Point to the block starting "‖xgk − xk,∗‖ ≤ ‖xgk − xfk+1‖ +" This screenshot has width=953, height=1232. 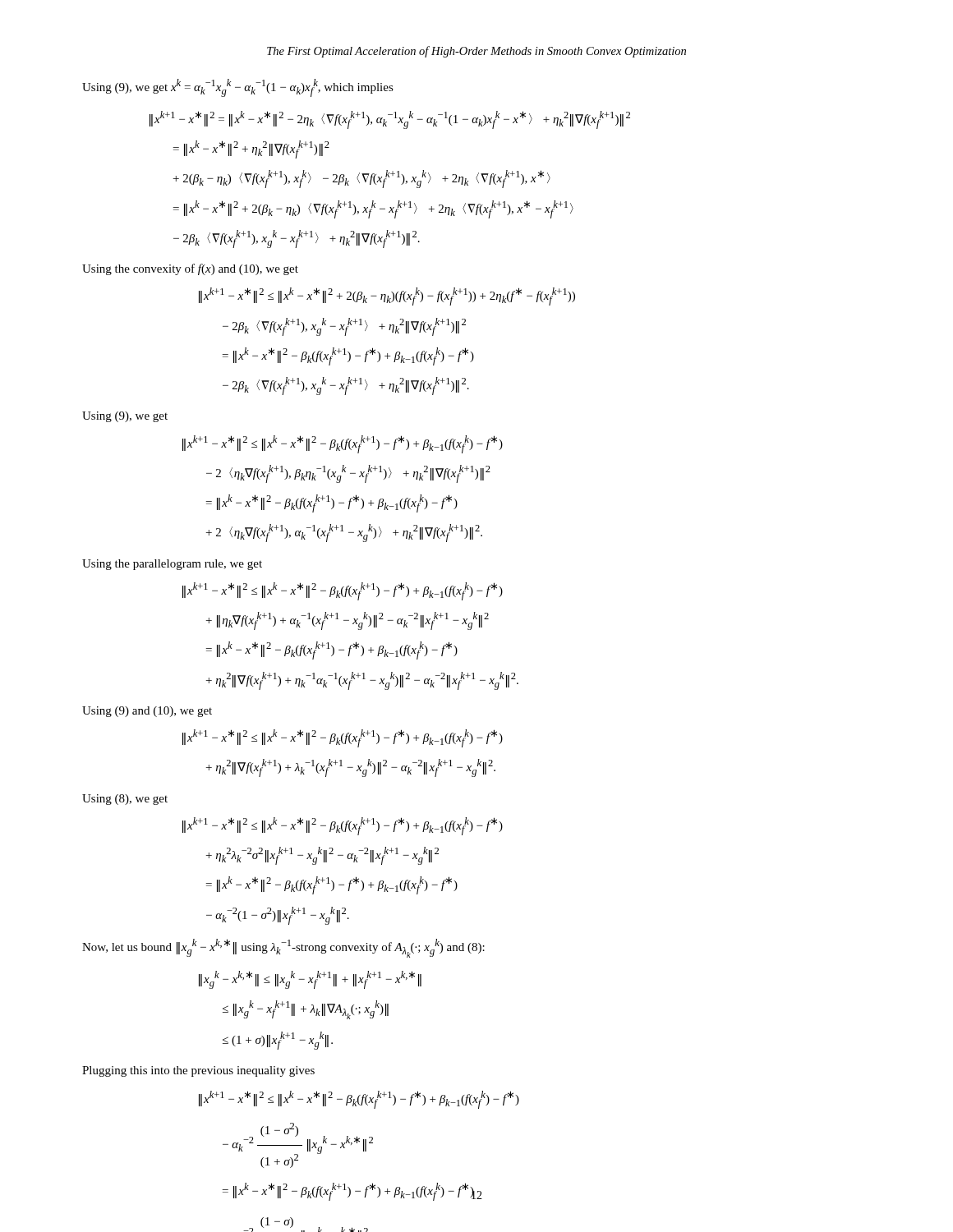(x=310, y=1009)
